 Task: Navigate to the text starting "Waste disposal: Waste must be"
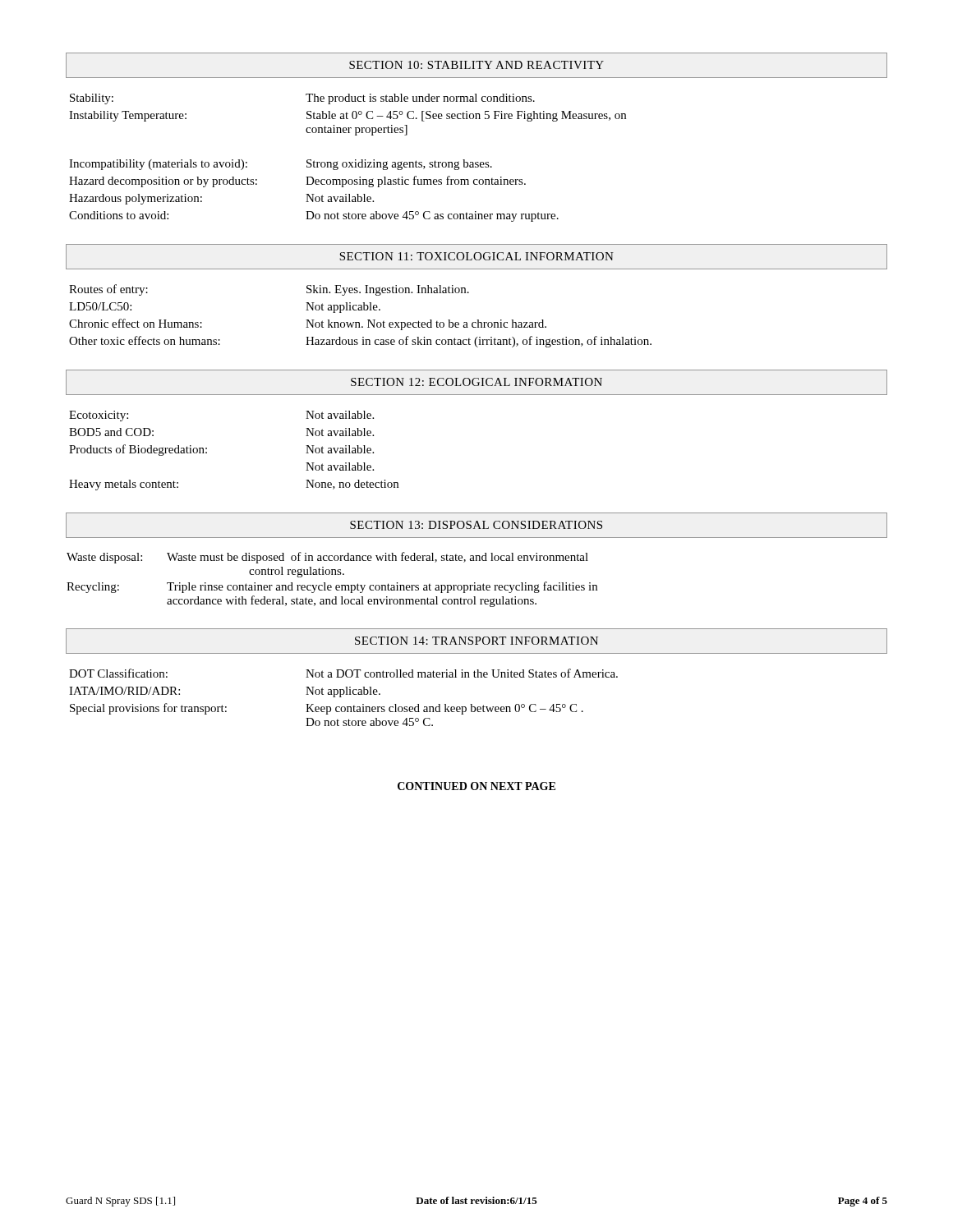[476, 579]
